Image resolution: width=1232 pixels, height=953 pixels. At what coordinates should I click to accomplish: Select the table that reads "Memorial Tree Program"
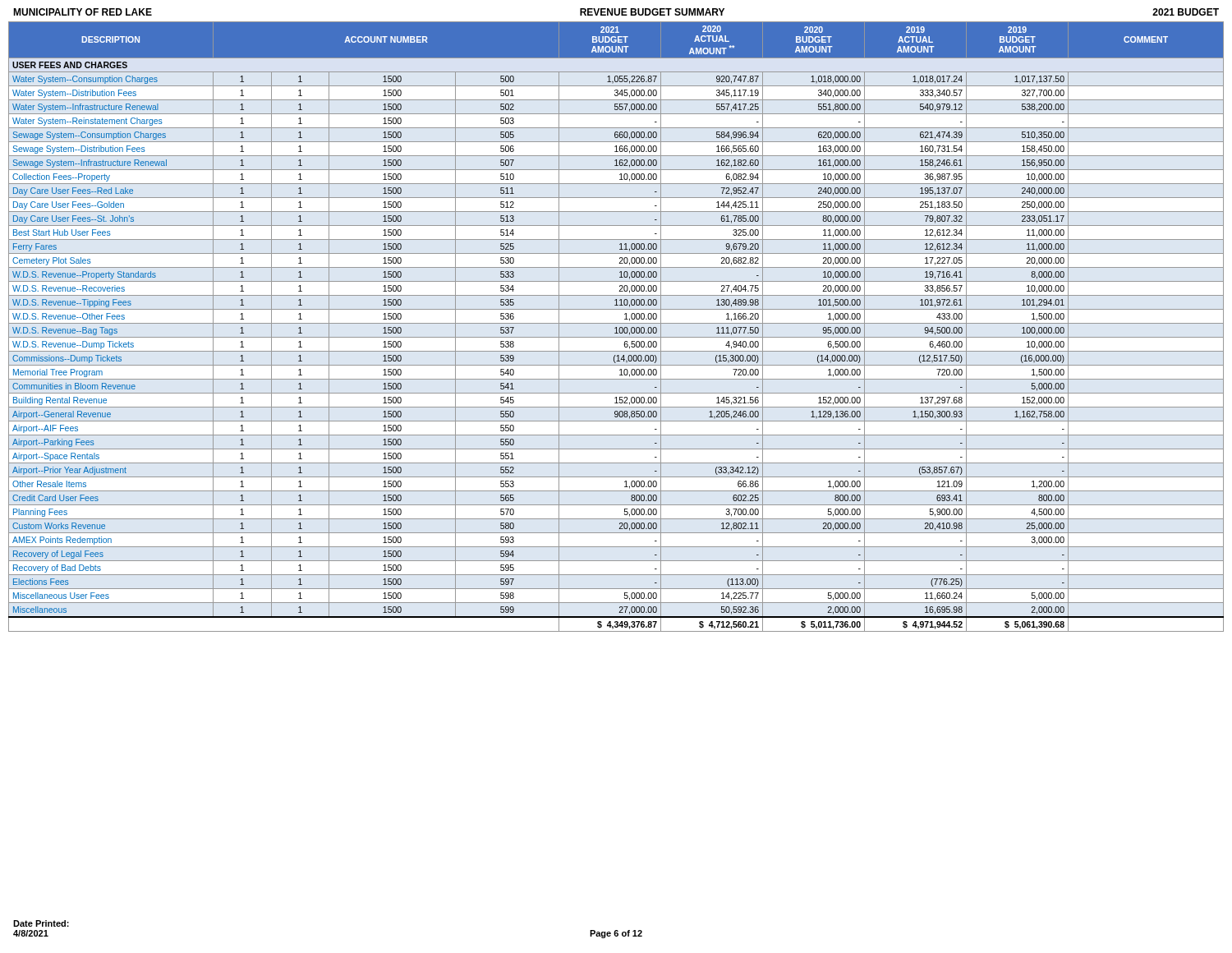point(616,326)
